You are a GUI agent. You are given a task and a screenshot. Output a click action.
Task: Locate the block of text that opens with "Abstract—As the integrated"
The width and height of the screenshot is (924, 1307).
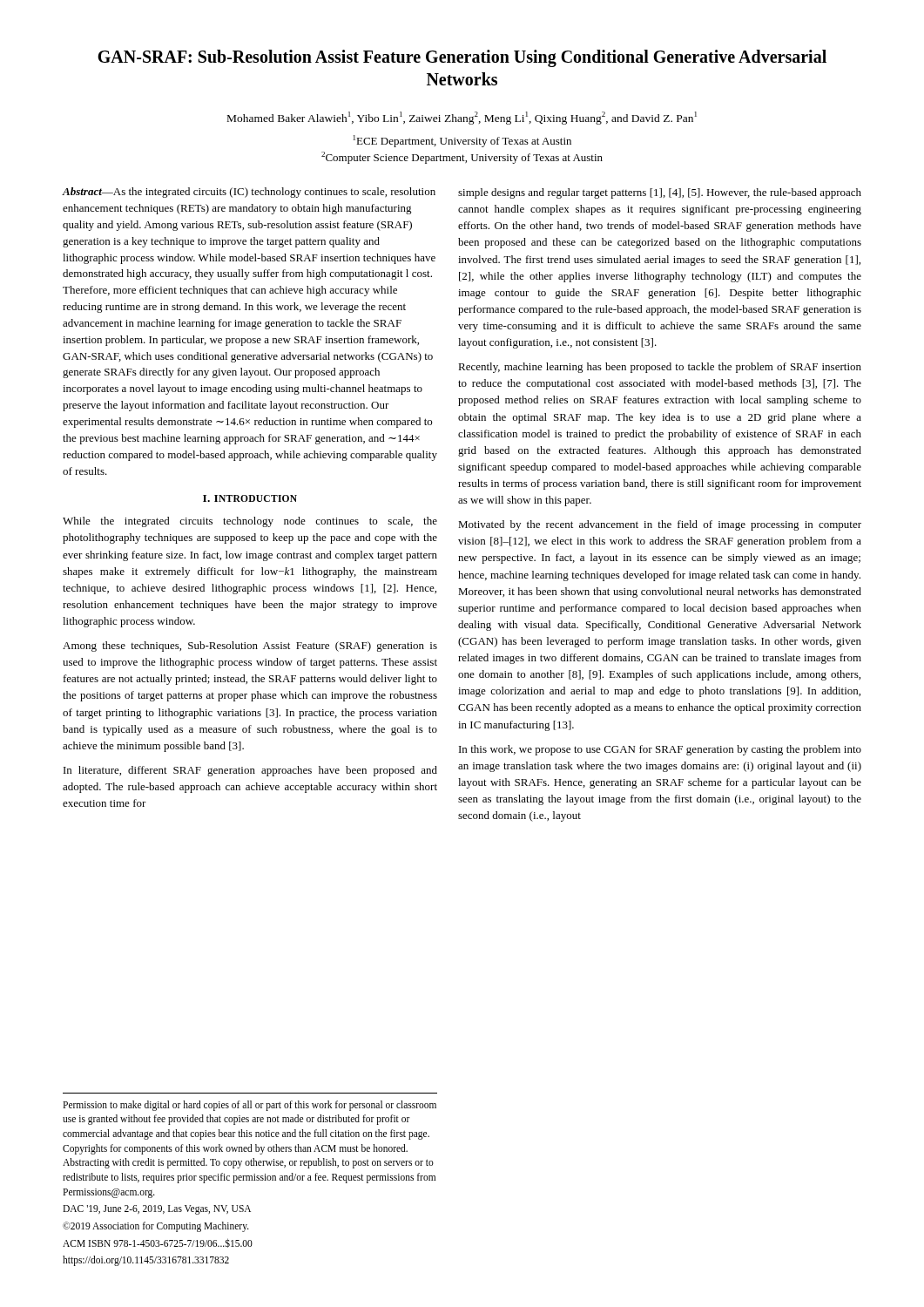point(250,331)
